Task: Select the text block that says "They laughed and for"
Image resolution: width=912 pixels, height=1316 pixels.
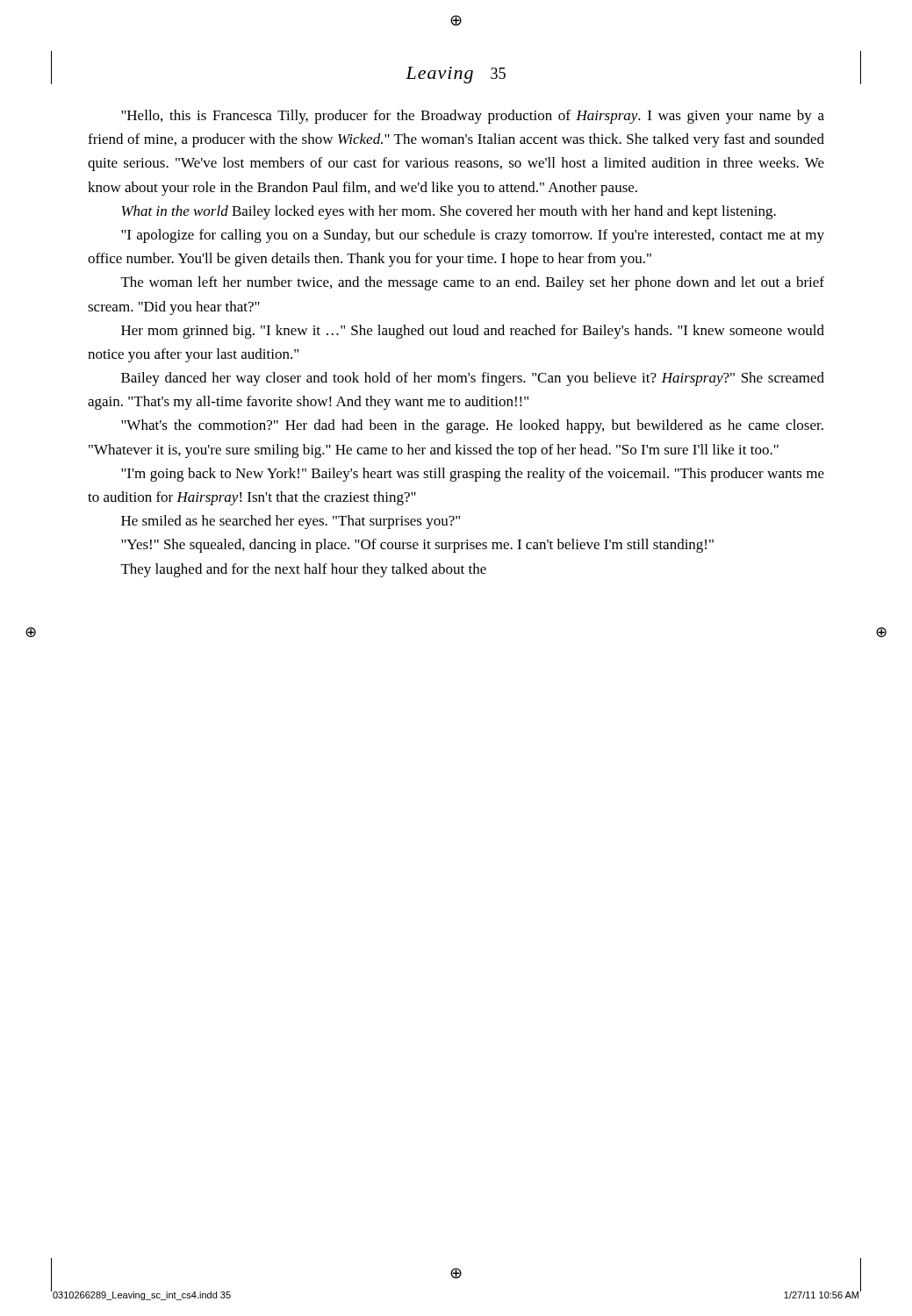Action: point(456,569)
